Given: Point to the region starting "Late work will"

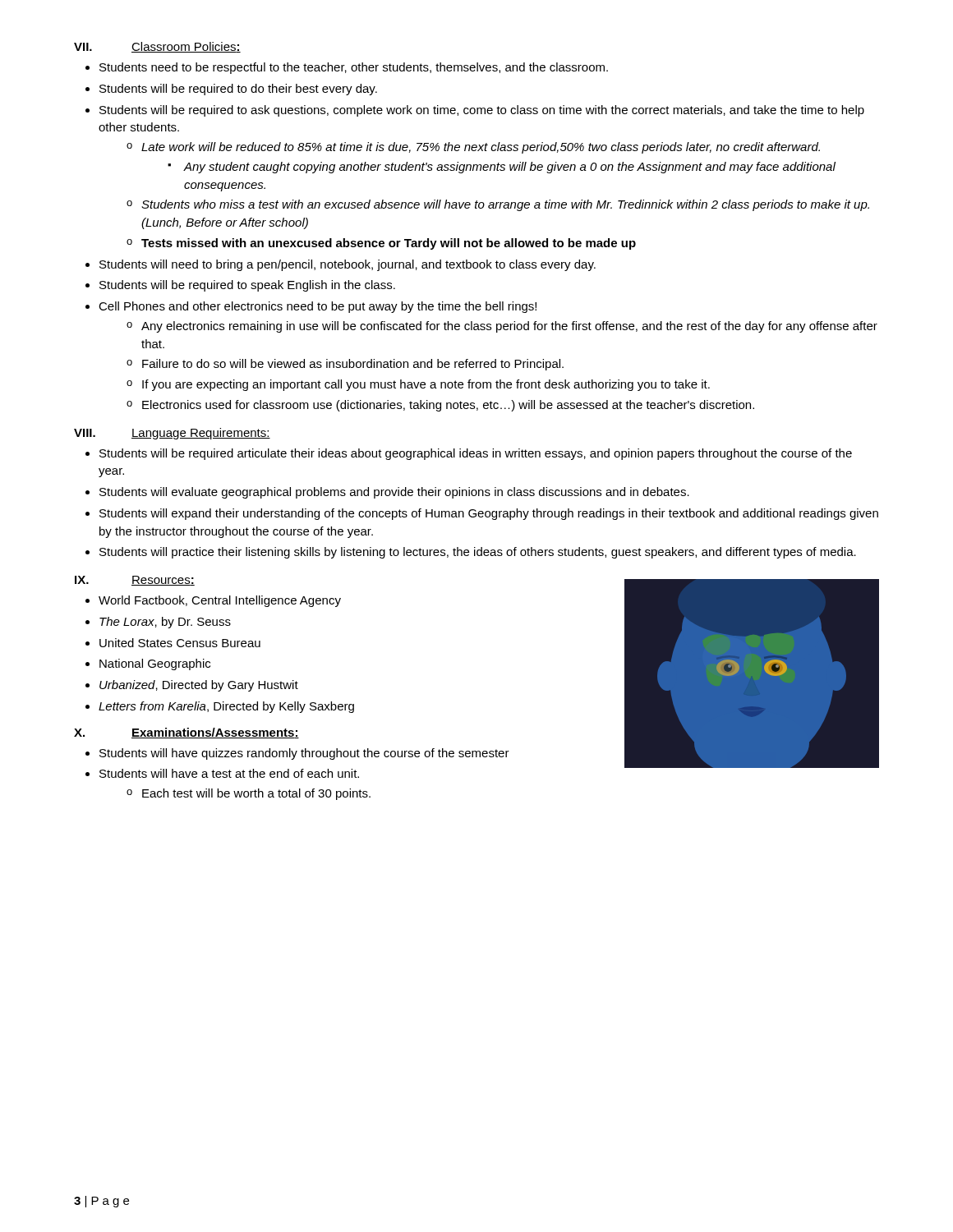Looking at the screenshot, I should tap(501, 166).
